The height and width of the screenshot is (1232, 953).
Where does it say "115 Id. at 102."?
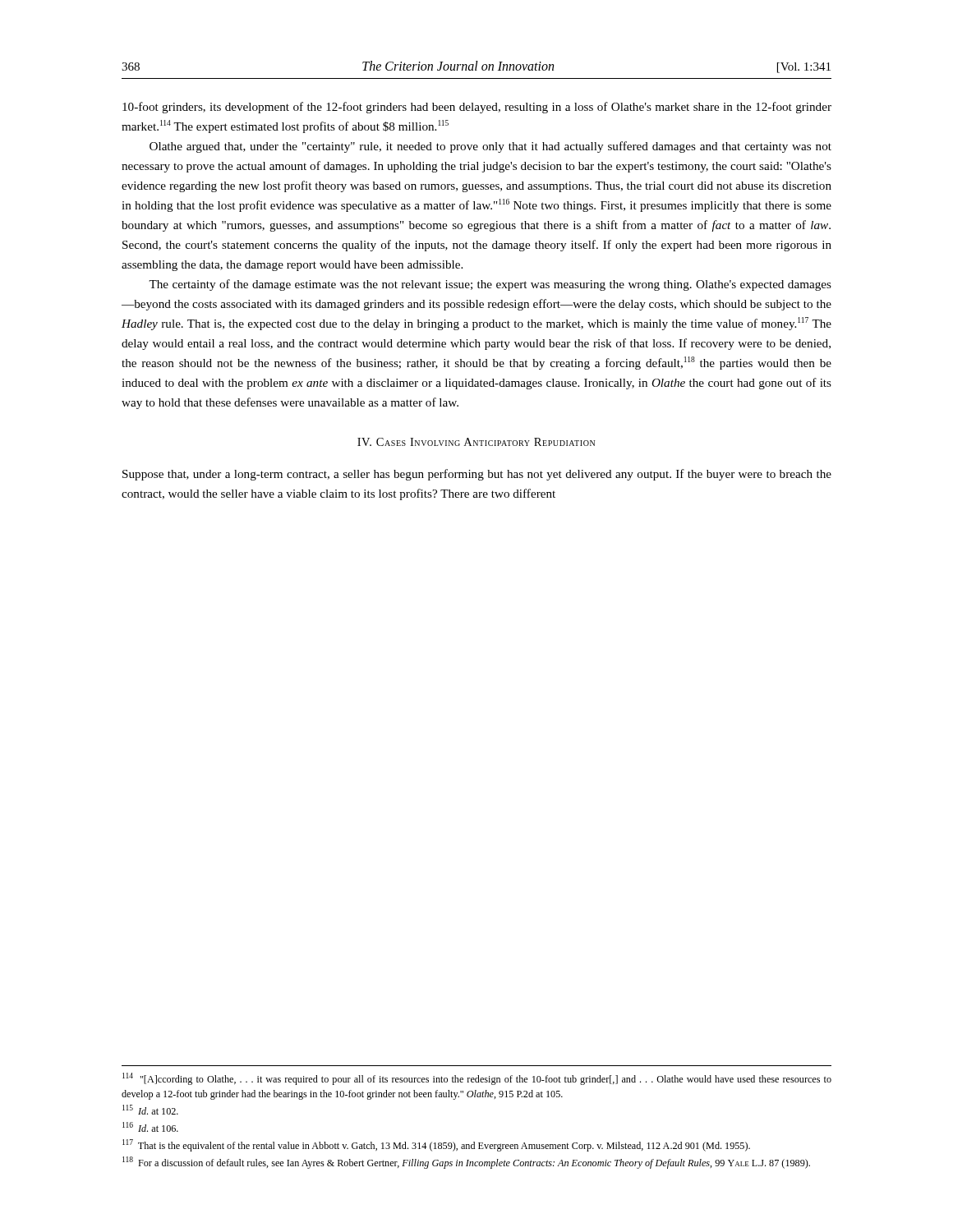click(x=150, y=1110)
